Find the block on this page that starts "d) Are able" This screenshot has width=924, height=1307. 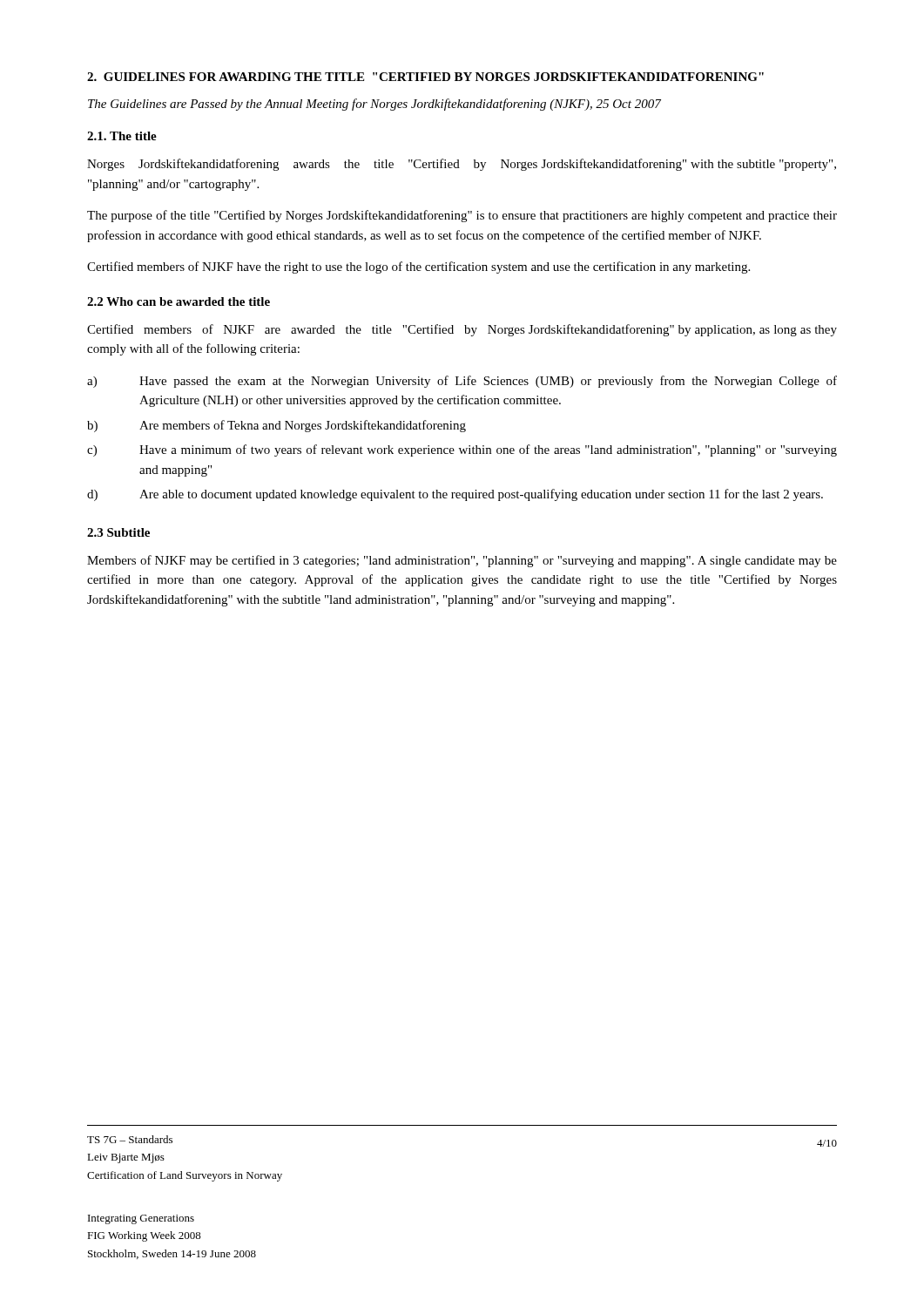click(462, 494)
